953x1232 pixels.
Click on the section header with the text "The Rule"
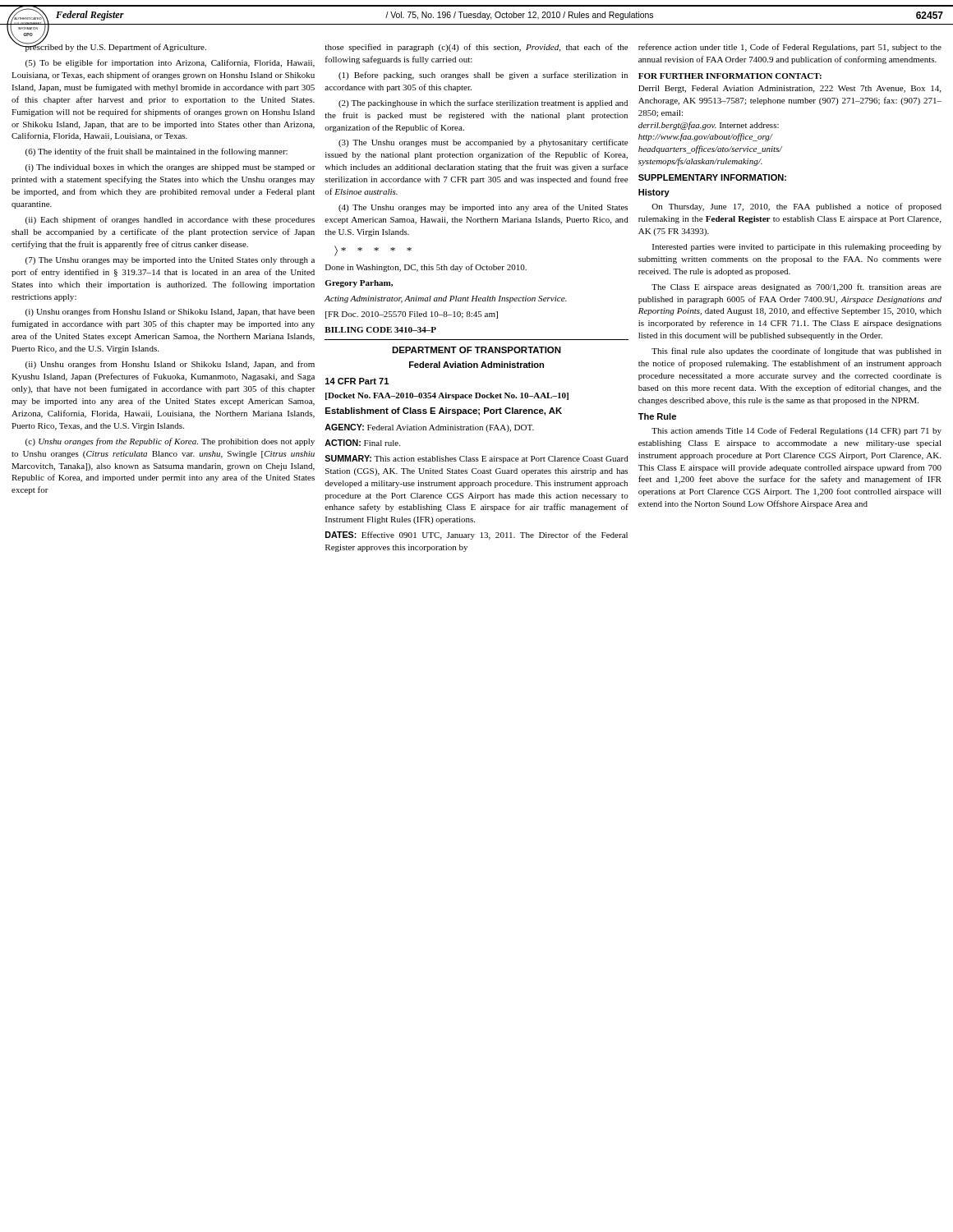tap(657, 416)
